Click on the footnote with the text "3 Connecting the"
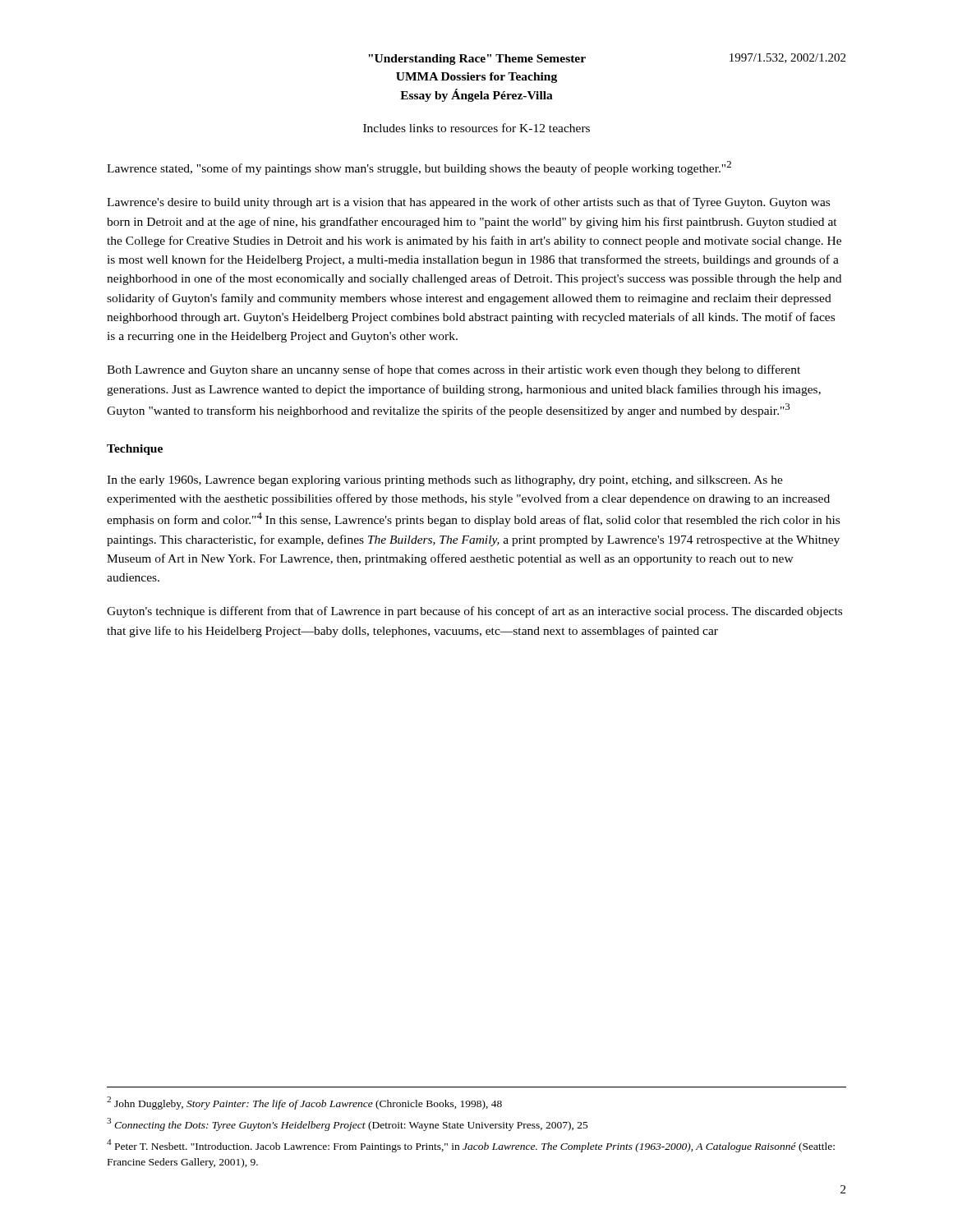This screenshot has height=1232, width=953. [x=347, y=1123]
